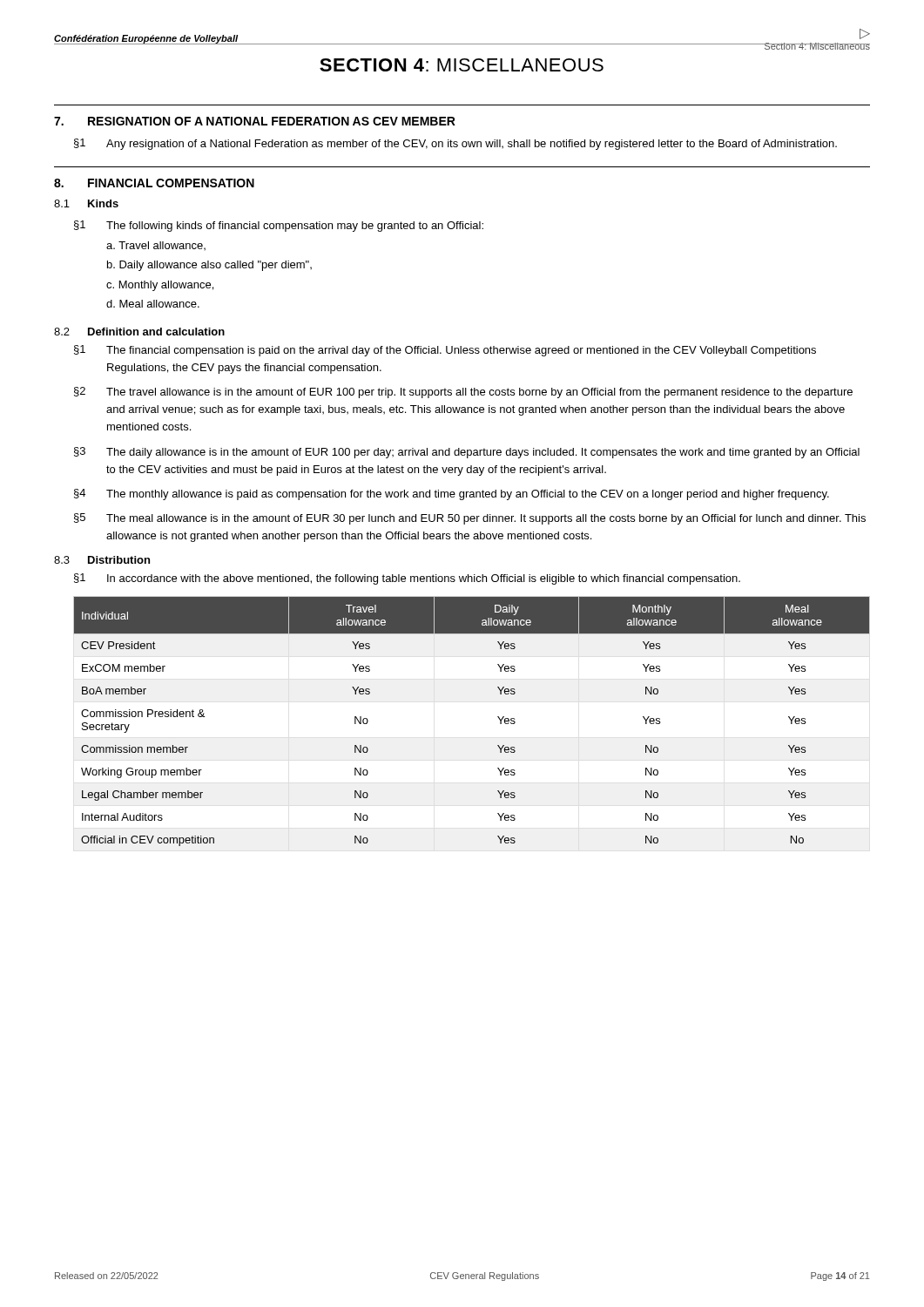Viewport: 924px width, 1307px height.
Task: Click on the list item containing "b. Daily allowance"
Action: pyautogui.click(x=209, y=265)
